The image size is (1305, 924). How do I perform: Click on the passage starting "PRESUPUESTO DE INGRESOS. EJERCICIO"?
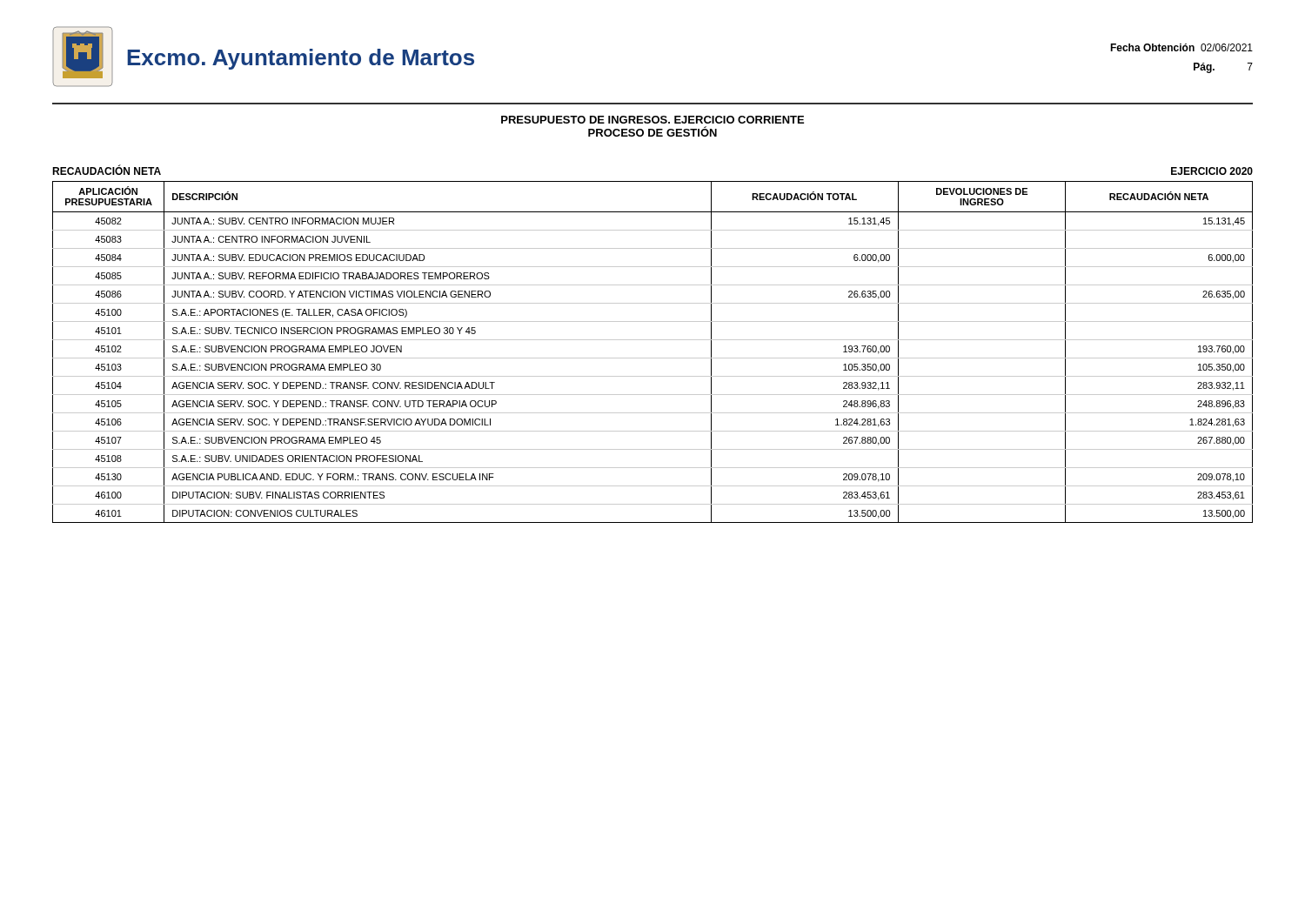tap(652, 126)
